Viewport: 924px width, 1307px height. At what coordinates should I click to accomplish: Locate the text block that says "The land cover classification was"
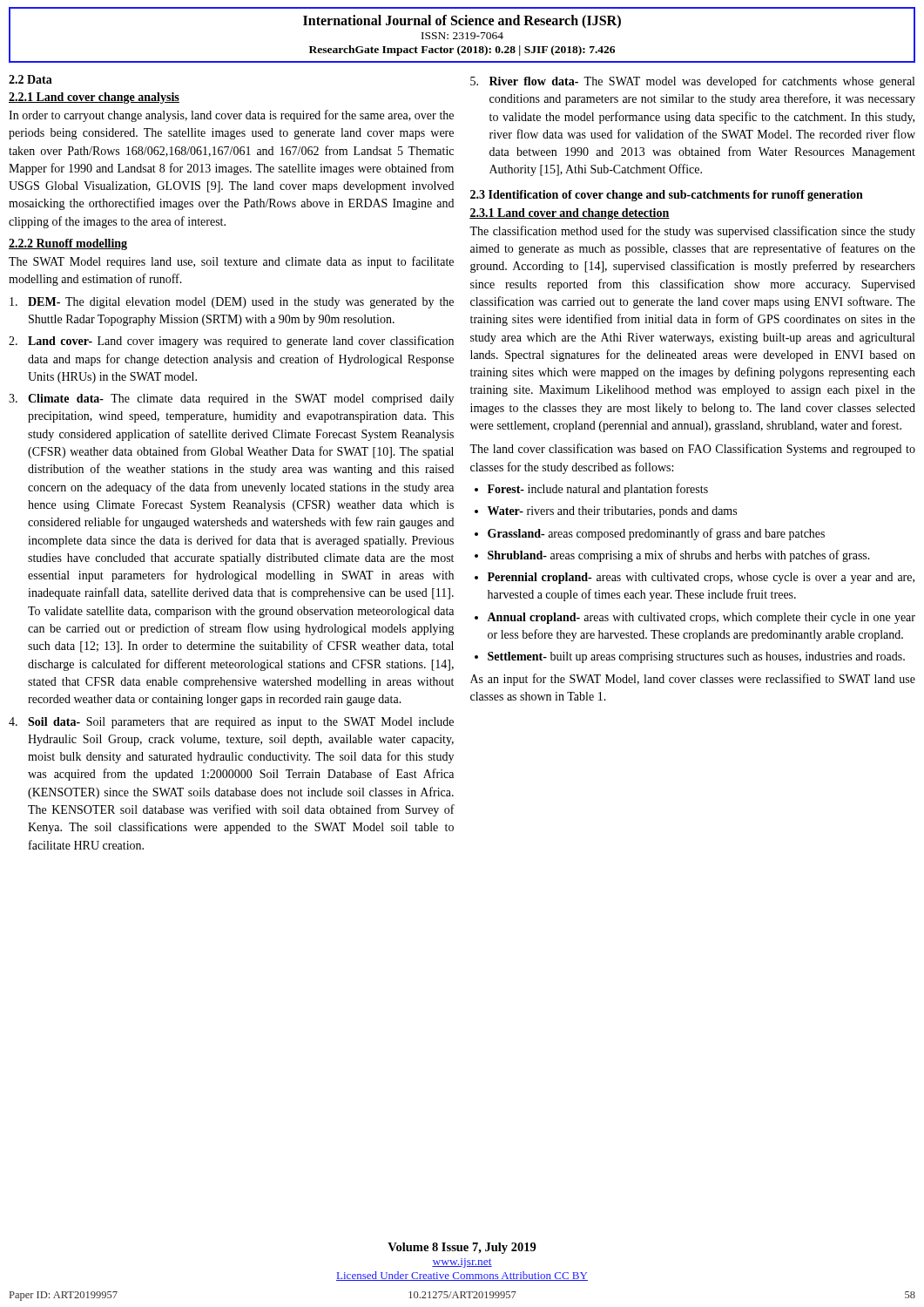coord(693,458)
